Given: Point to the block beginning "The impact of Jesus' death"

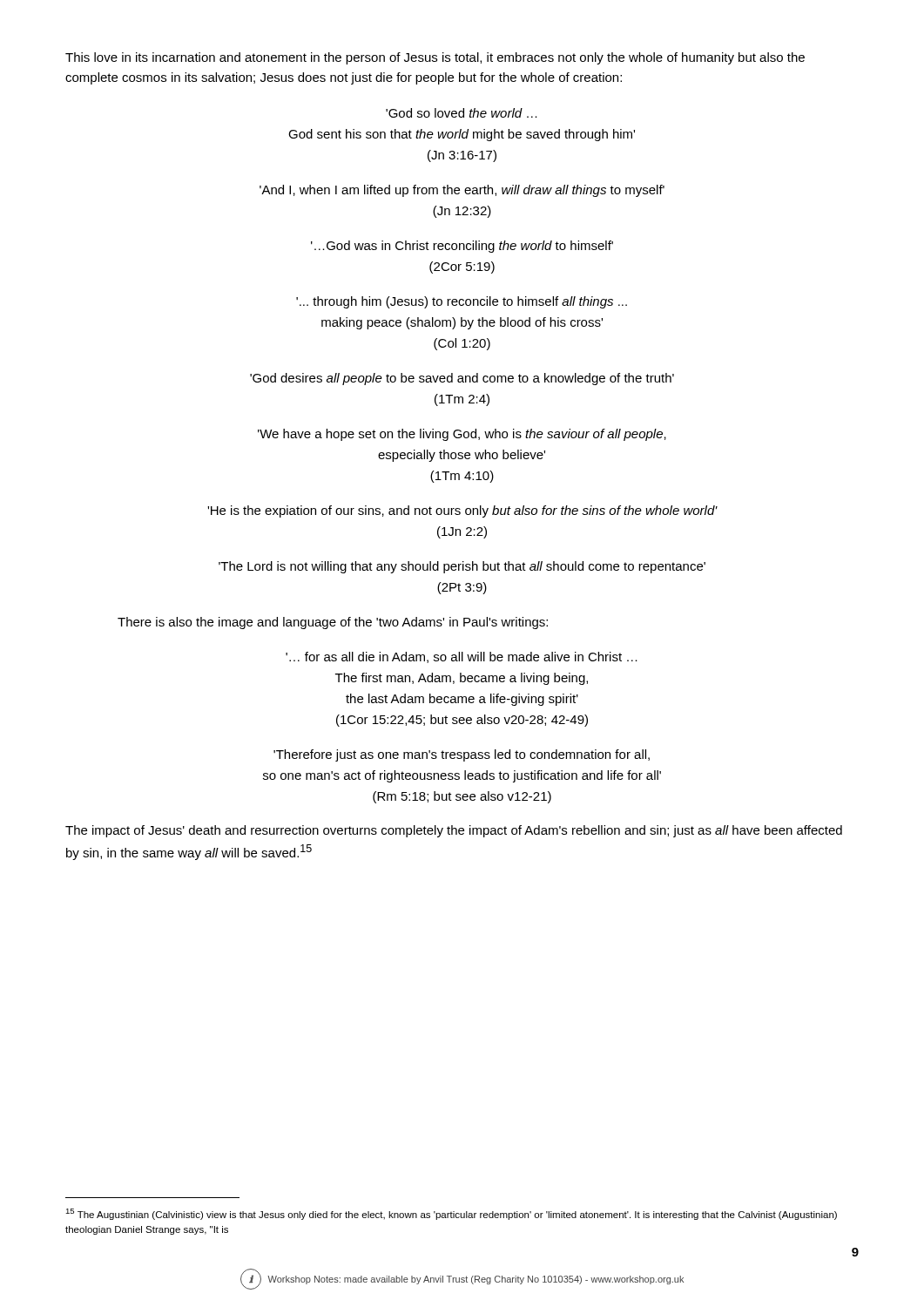Looking at the screenshot, I should [454, 841].
